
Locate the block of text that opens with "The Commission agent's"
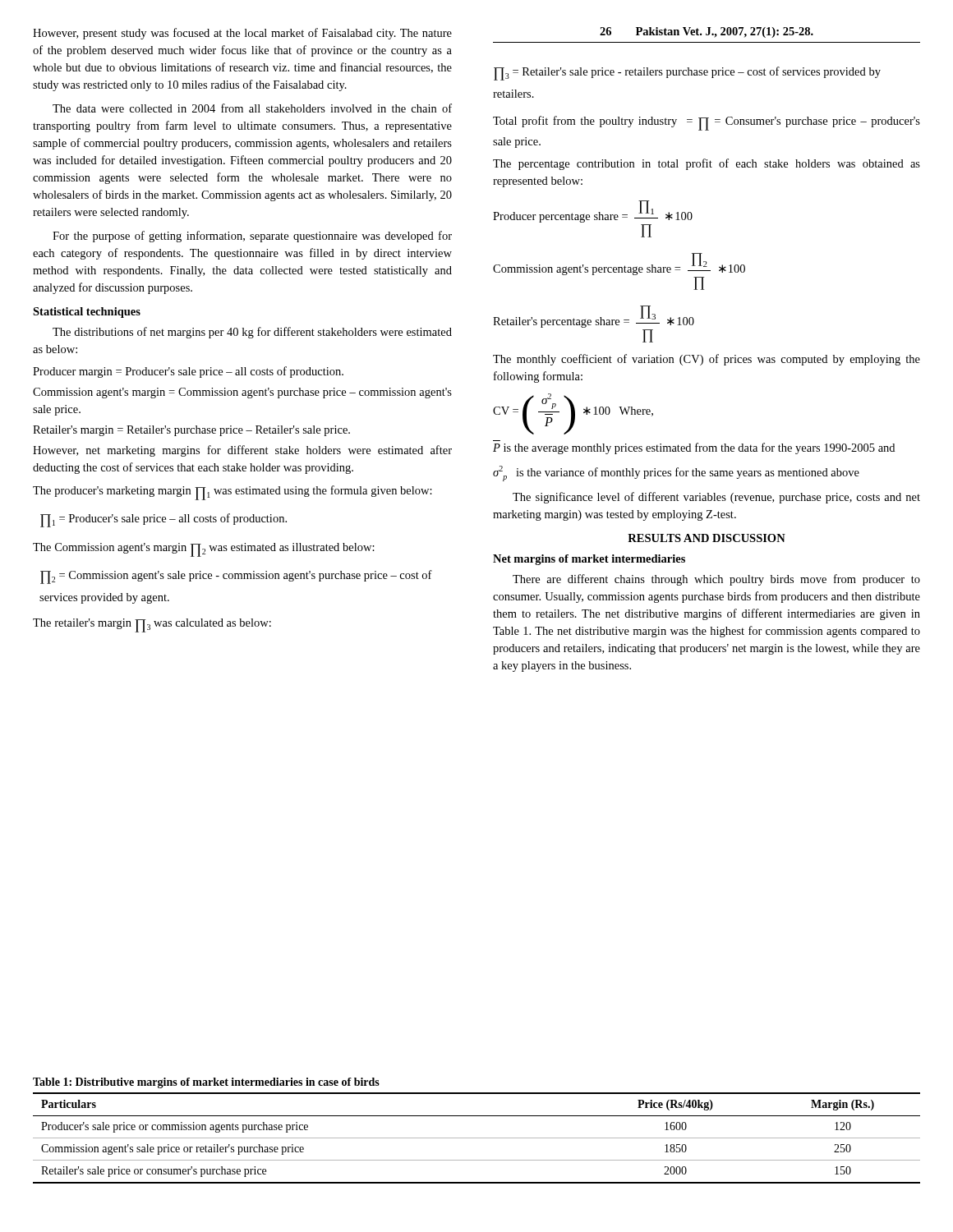[x=204, y=549]
